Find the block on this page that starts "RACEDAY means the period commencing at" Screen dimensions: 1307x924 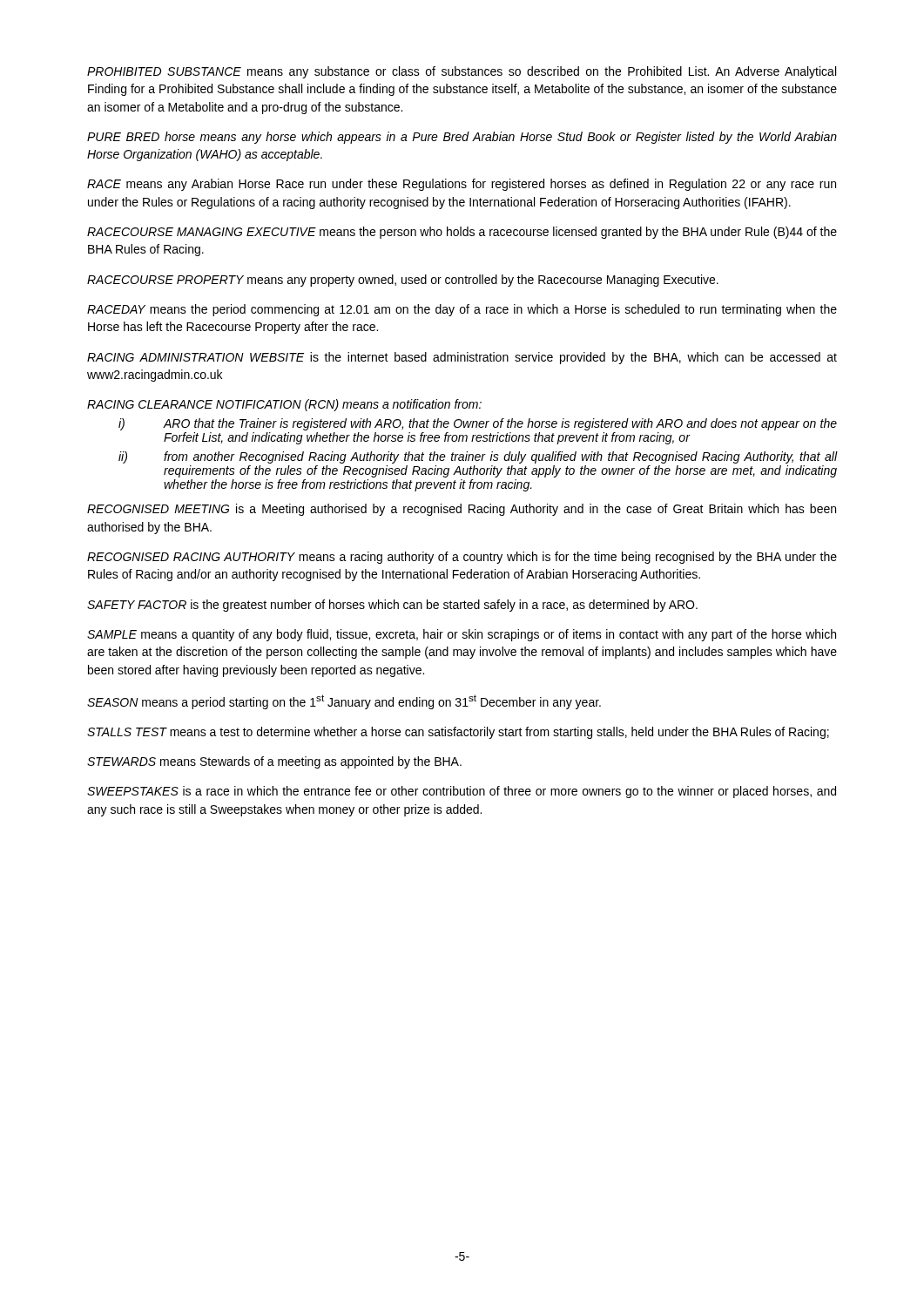[x=462, y=318]
